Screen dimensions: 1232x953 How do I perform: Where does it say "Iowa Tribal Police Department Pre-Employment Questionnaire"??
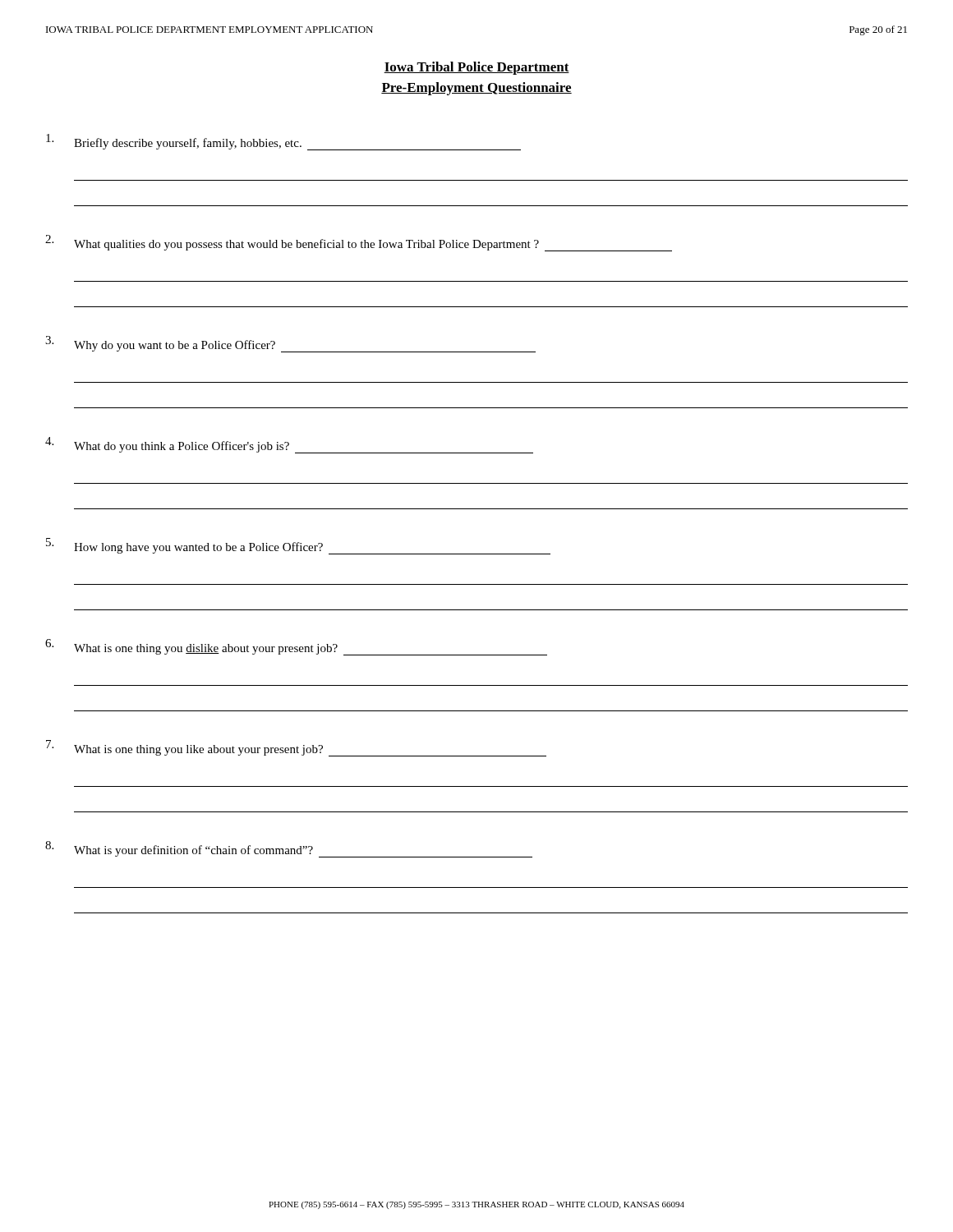476,78
